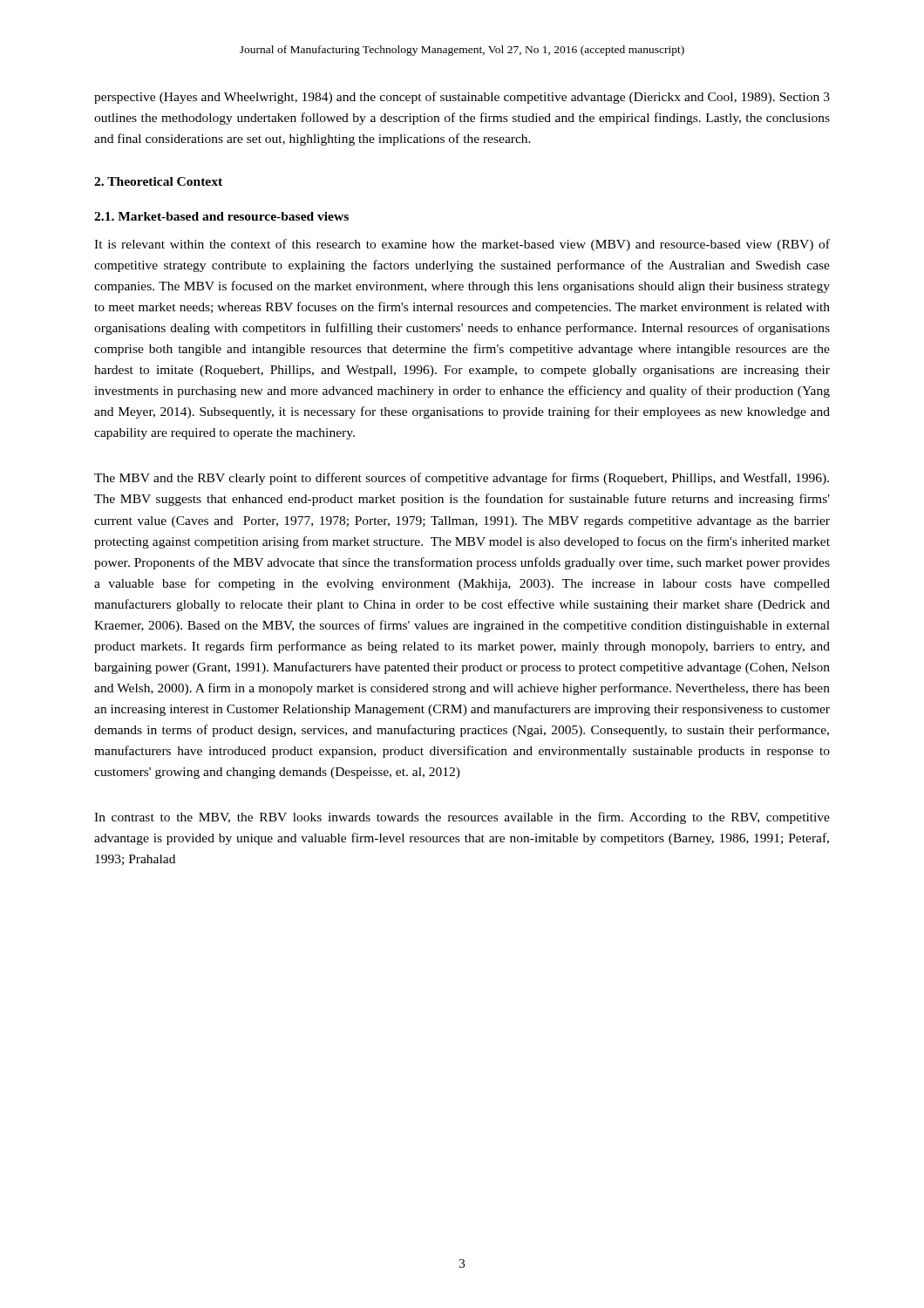Select the text block starting "It is relevant within the"
This screenshot has height=1308, width=924.
tap(462, 338)
